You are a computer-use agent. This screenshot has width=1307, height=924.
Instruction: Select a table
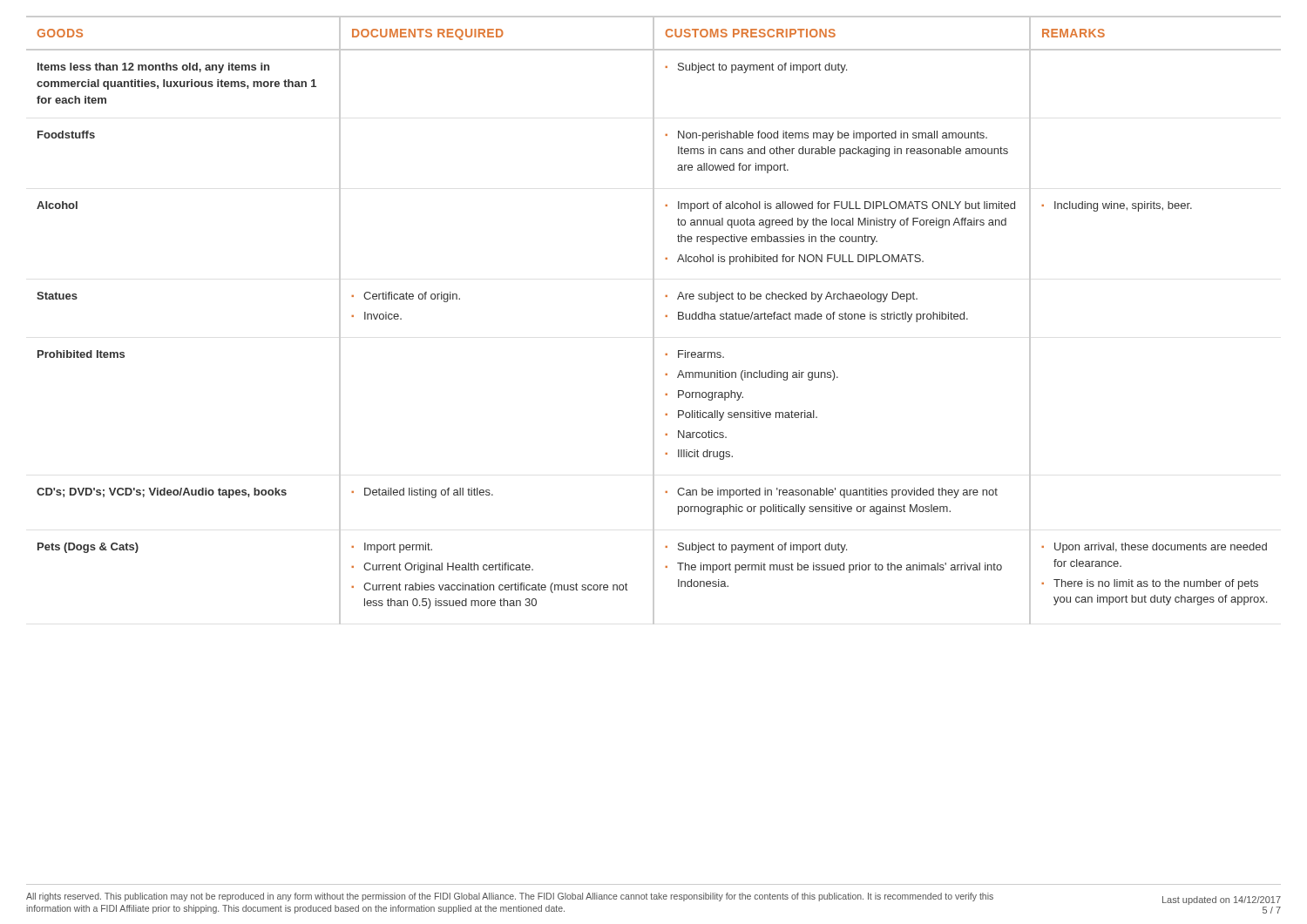pos(654,320)
